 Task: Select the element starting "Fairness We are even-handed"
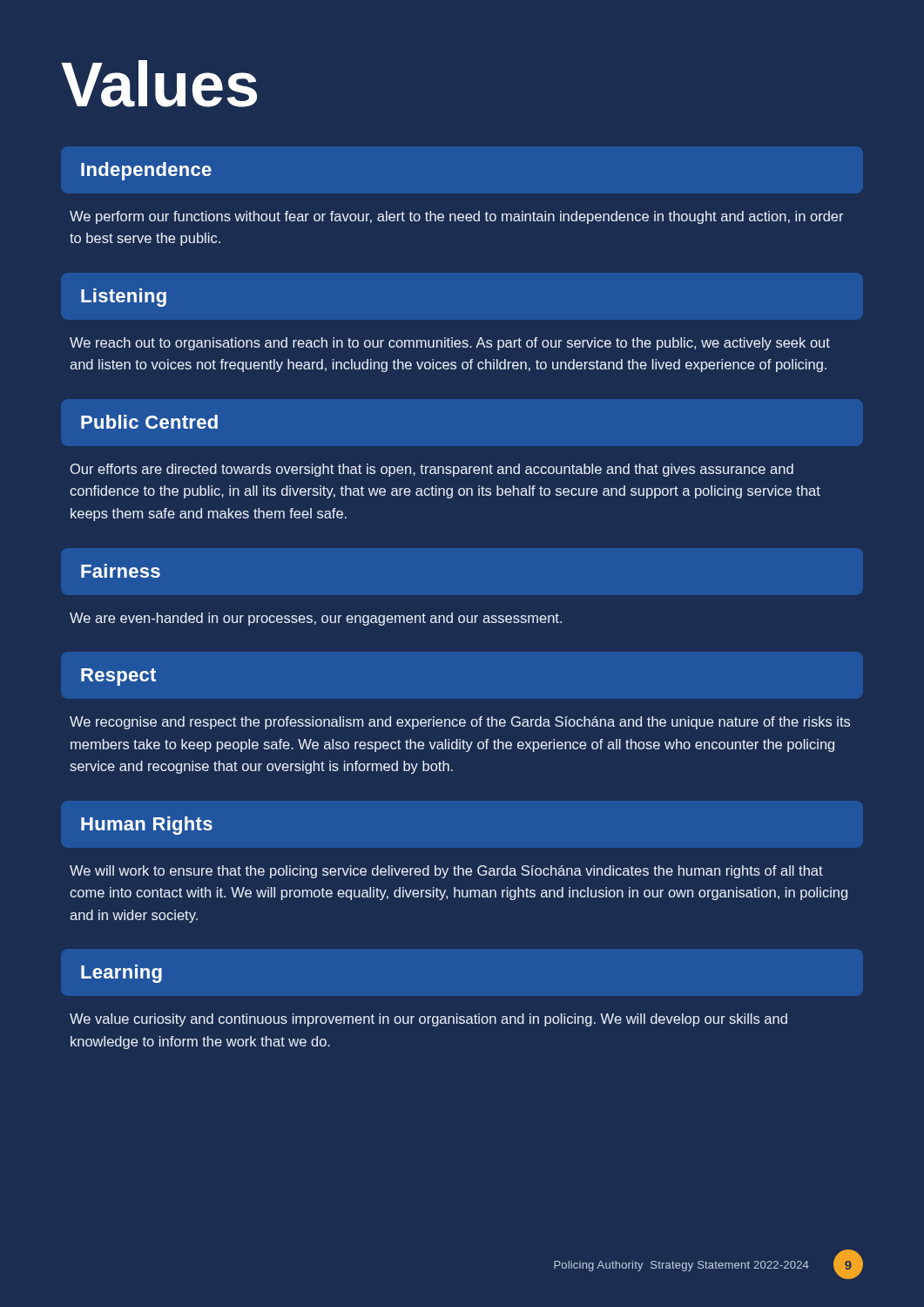(121, 571)
